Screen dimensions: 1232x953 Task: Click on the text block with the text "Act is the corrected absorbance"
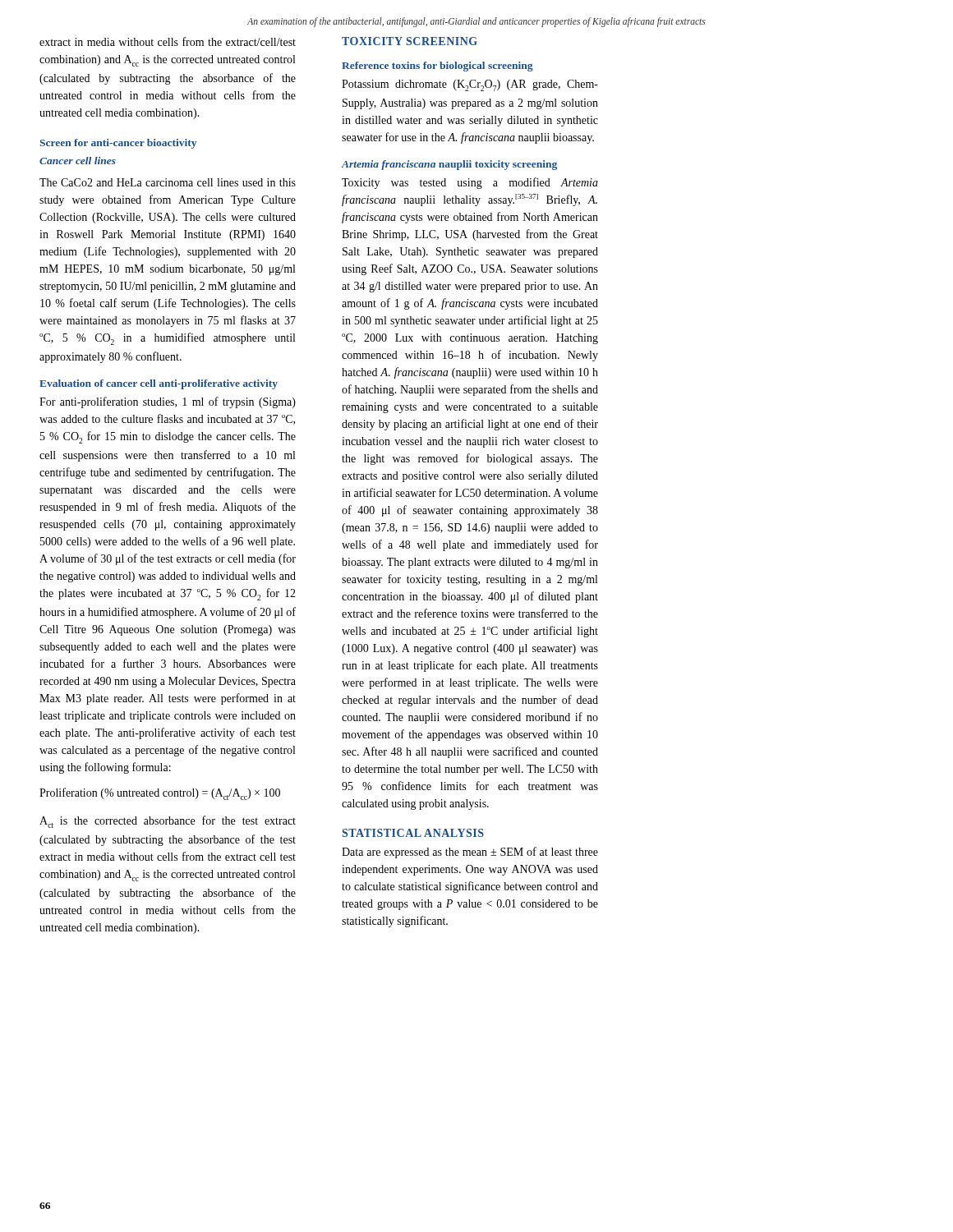point(168,874)
